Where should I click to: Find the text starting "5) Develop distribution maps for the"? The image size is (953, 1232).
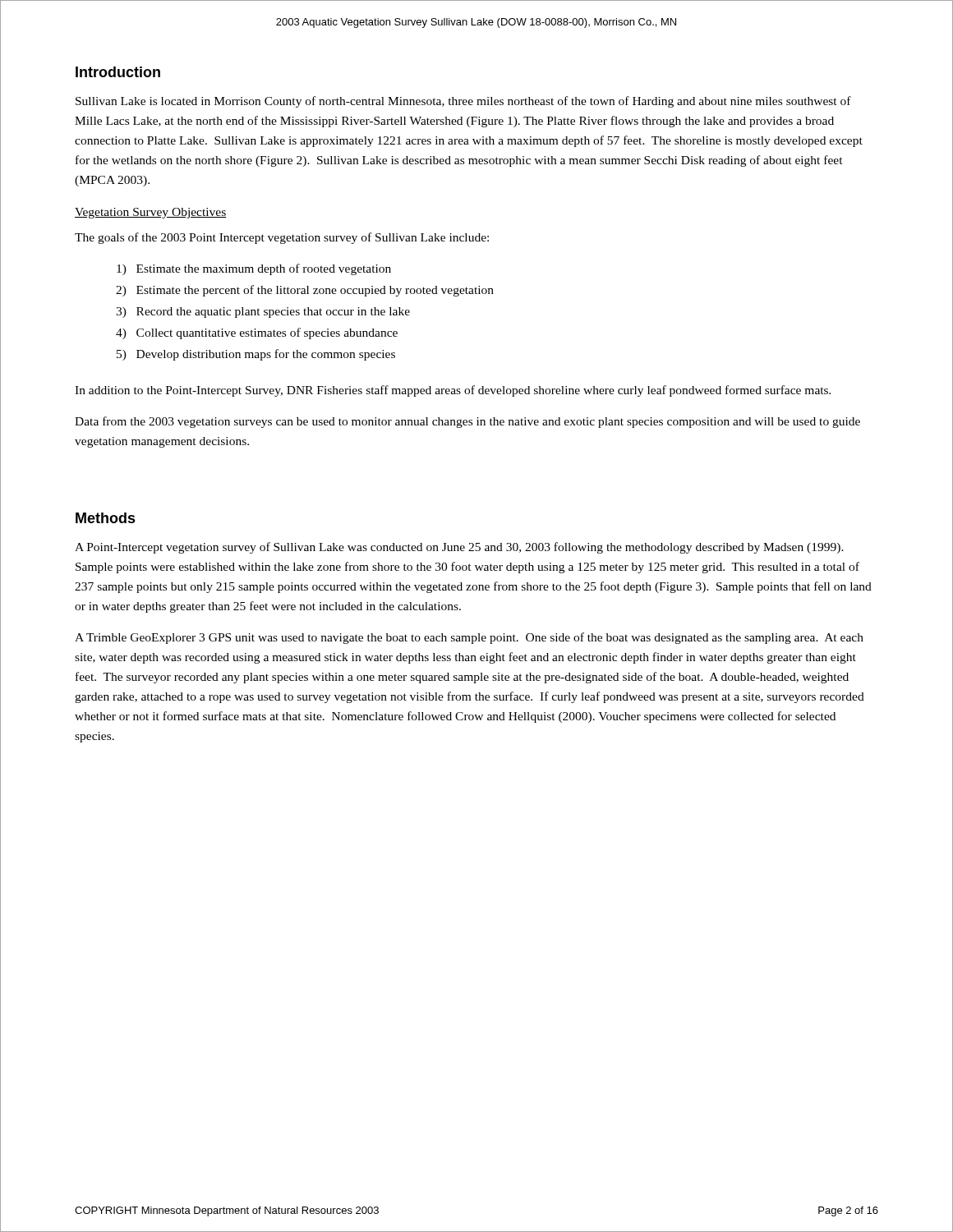pos(256,354)
